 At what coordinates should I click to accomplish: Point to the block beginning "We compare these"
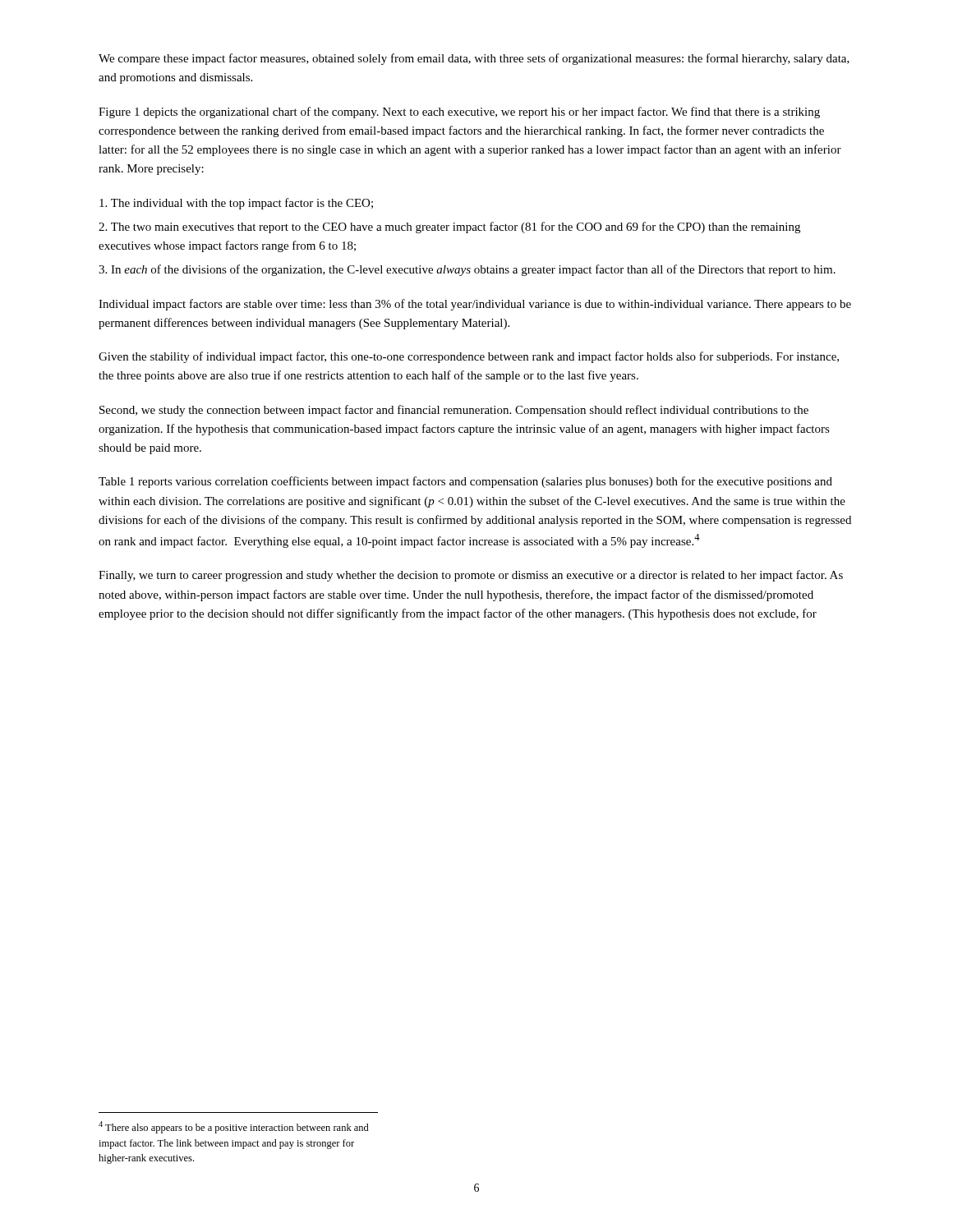pyautogui.click(x=474, y=68)
